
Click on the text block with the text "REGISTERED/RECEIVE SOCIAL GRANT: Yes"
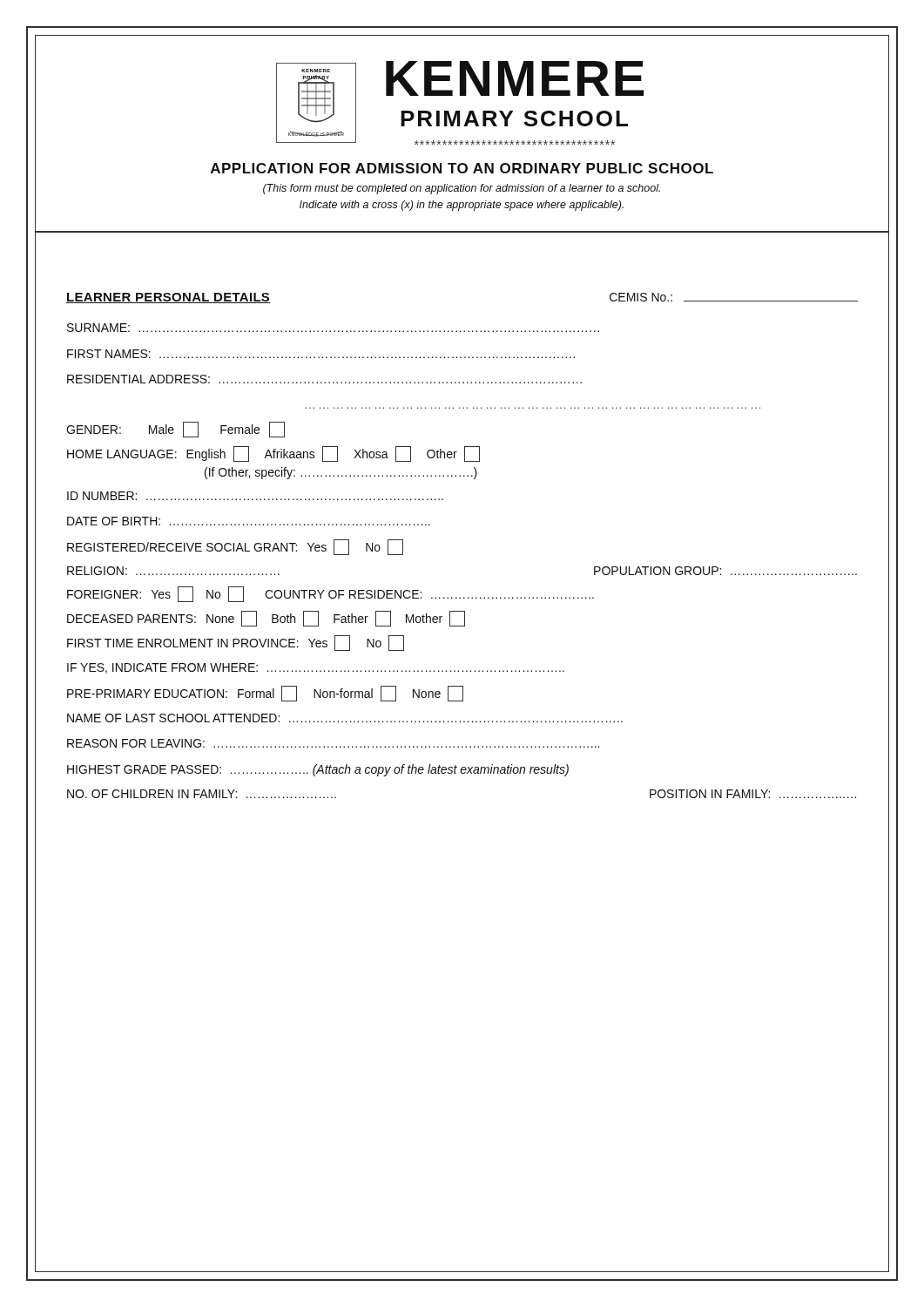point(235,547)
